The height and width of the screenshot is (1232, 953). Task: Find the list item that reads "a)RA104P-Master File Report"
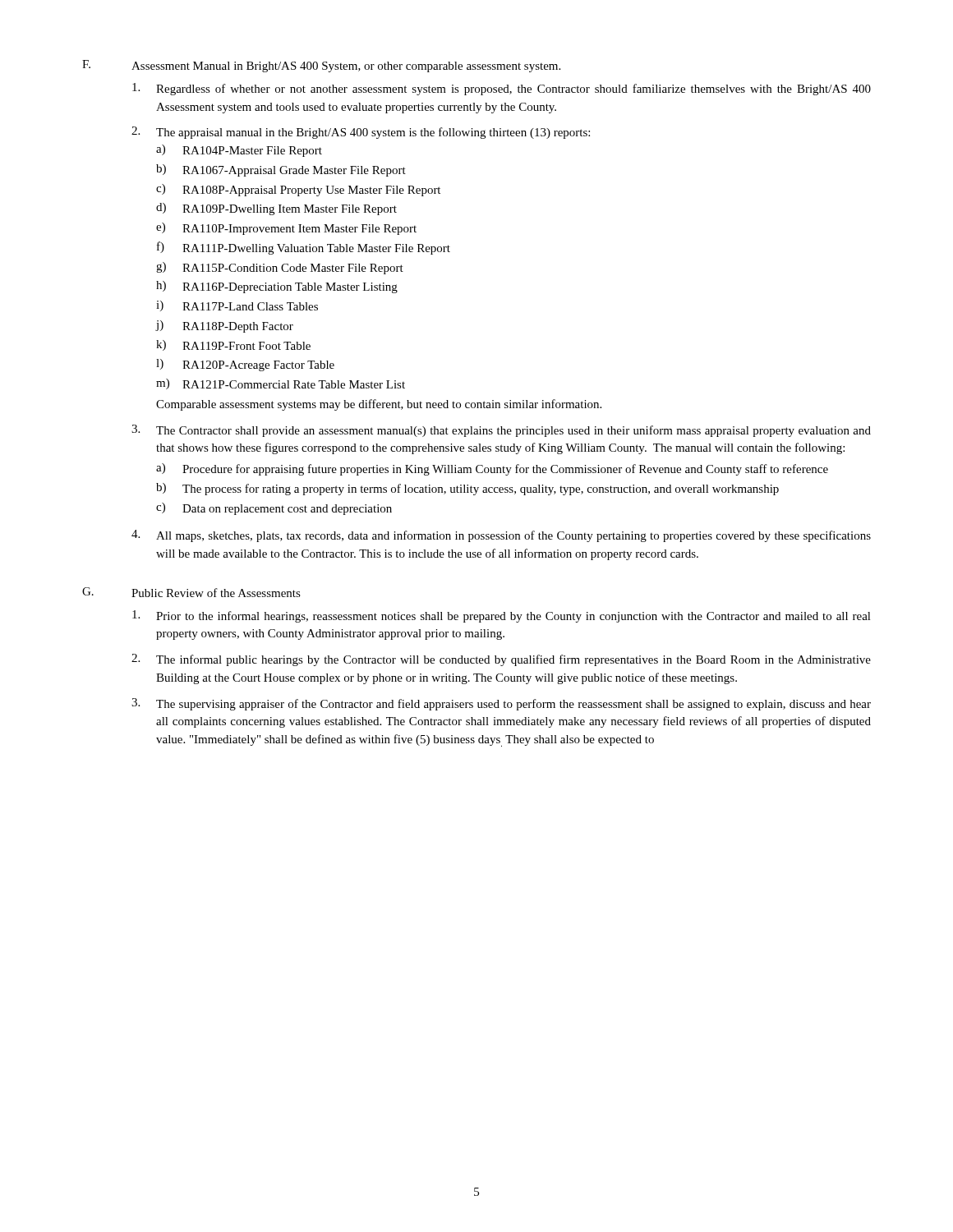coord(239,151)
